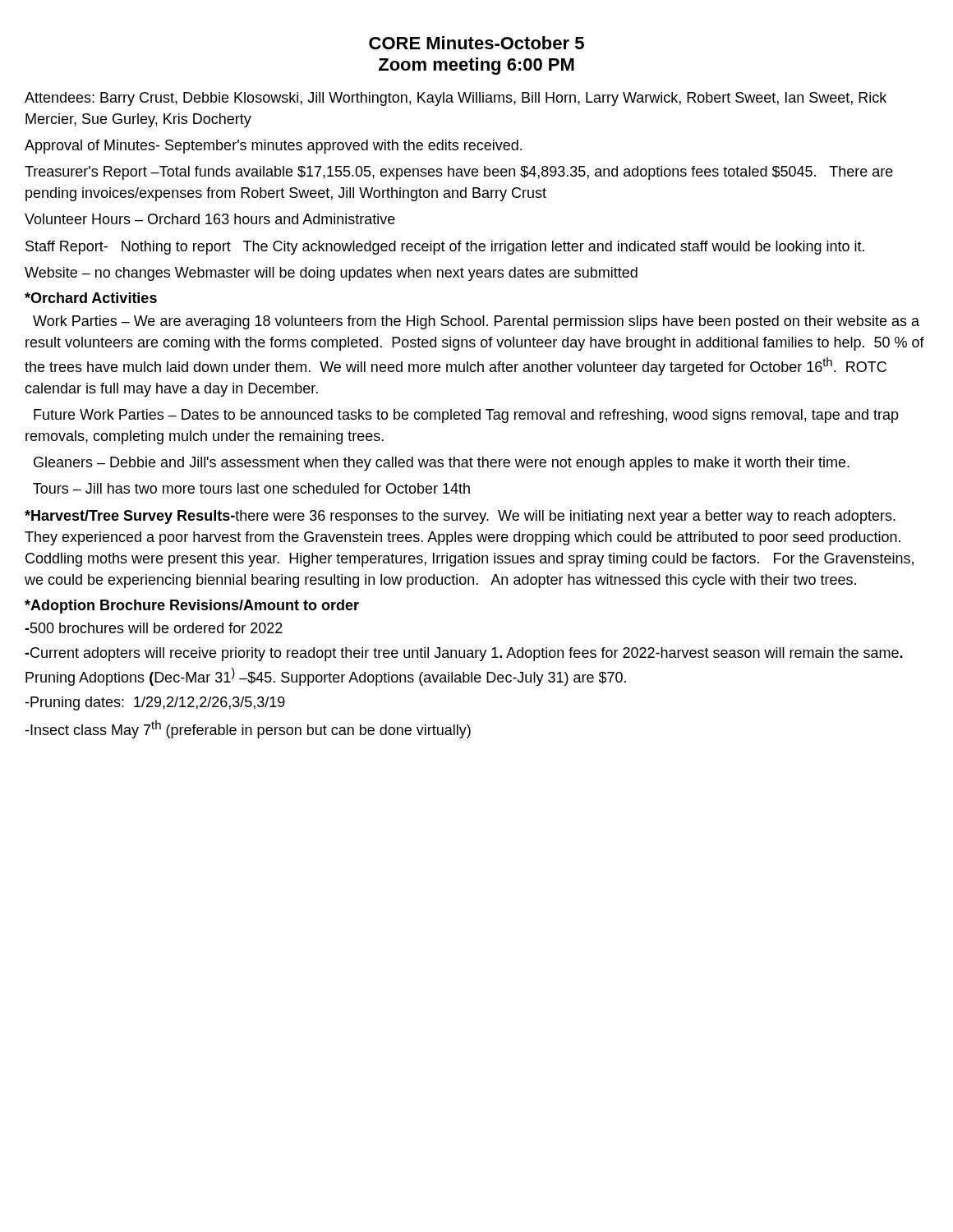Image resolution: width=953 pixels, height=1232 pixels.
Task: Find the text starting "*Adoption Brochure Revisions/Amount to order"
Action: click(x=192, y=605)
